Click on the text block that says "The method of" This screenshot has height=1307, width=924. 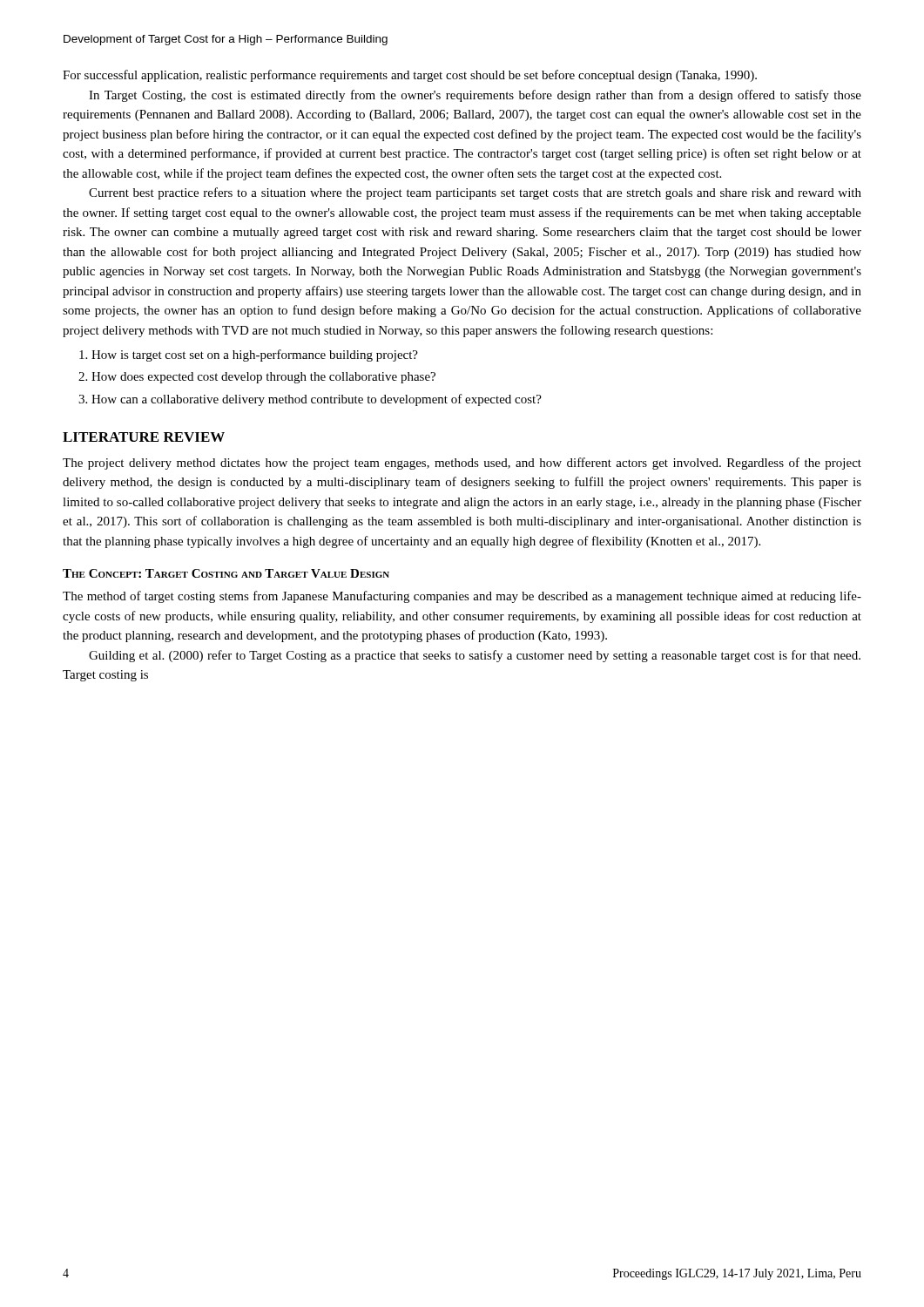coord(462,616)
